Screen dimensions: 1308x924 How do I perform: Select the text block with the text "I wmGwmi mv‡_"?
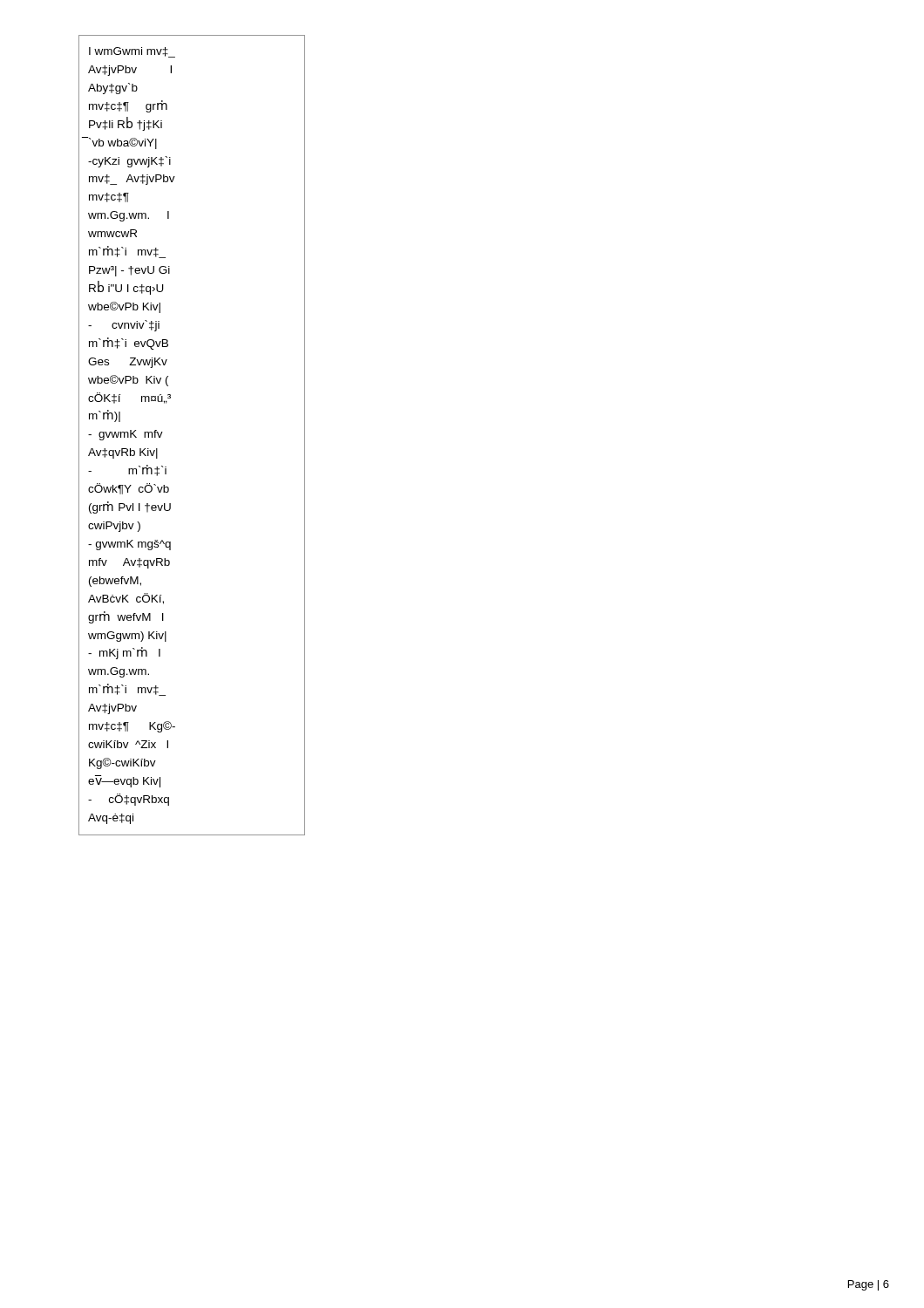(132, 434)
